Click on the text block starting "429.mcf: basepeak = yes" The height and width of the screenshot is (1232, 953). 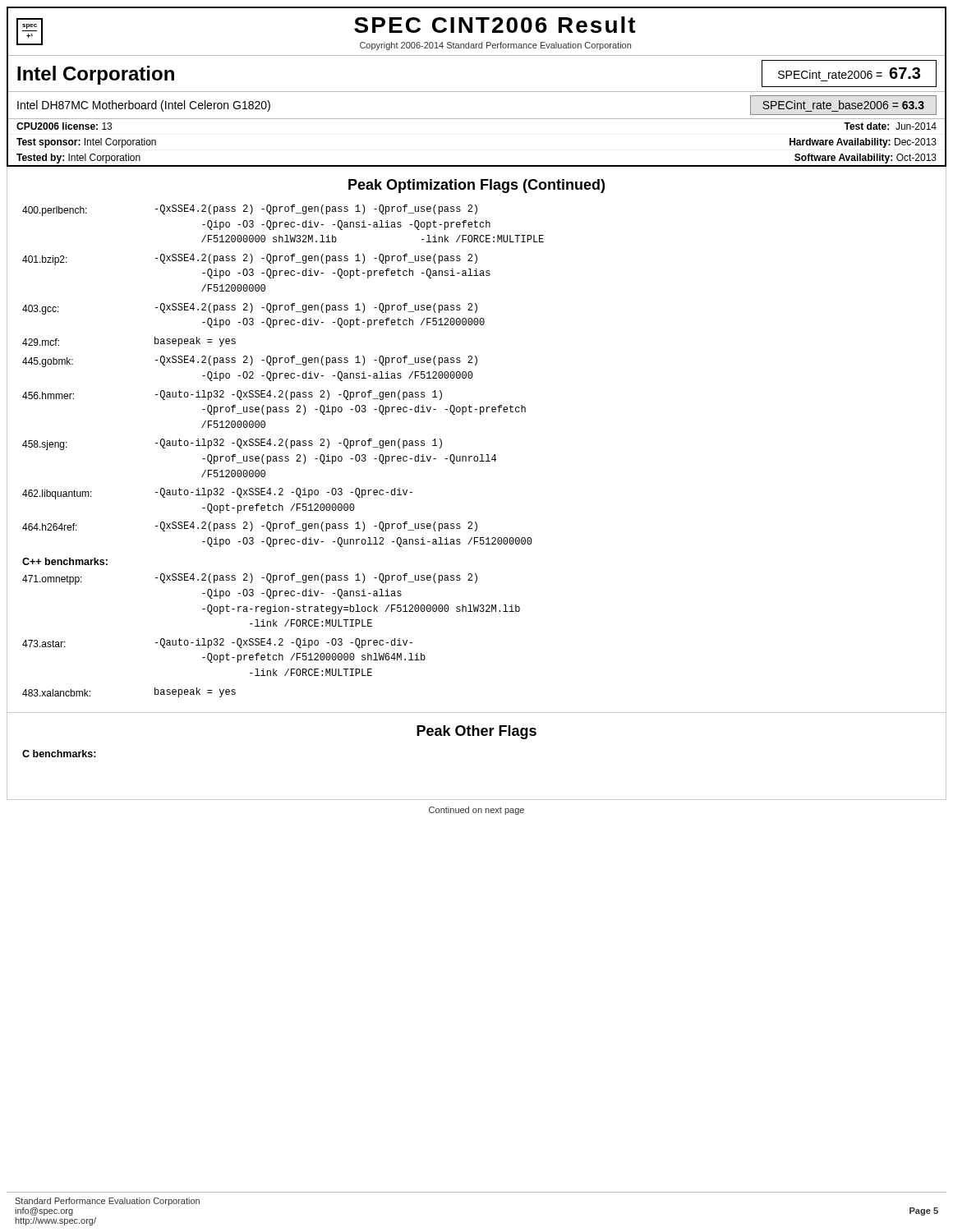(37, 342)
